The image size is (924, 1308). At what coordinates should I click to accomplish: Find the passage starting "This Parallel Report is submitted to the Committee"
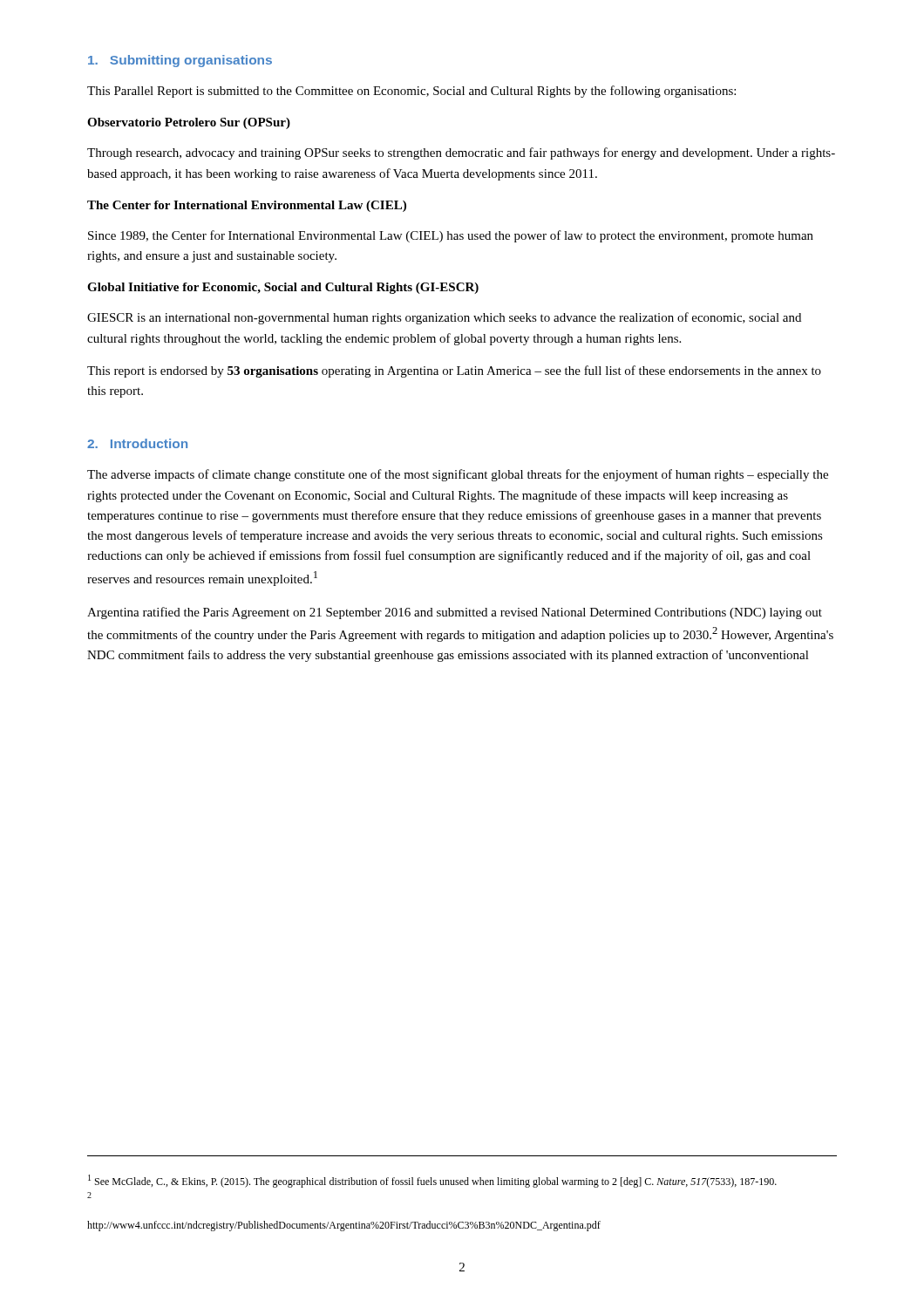click(462, 91)
